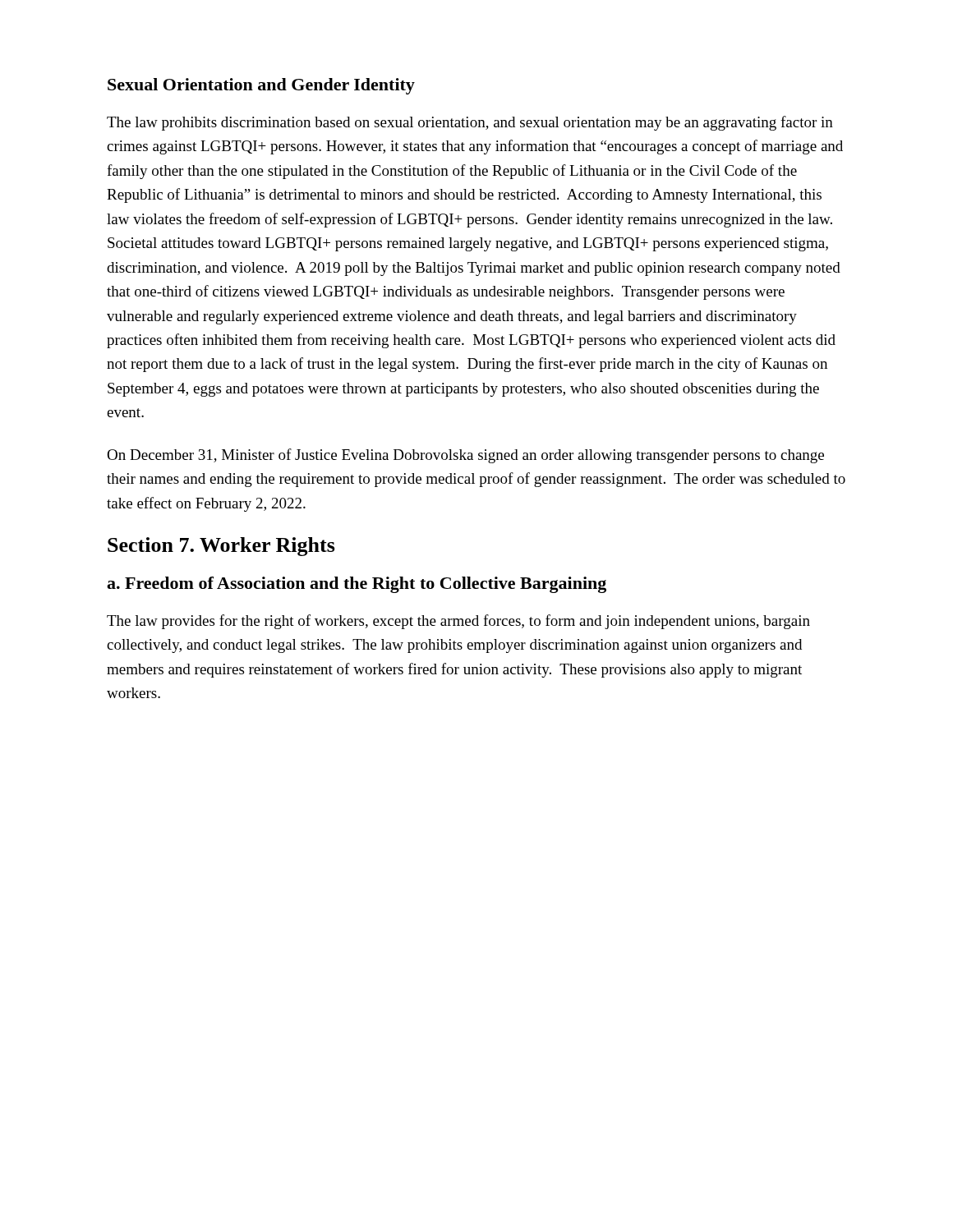Click the section header that begins "a. Freedom of Association and the Right"

click(357, 583)
